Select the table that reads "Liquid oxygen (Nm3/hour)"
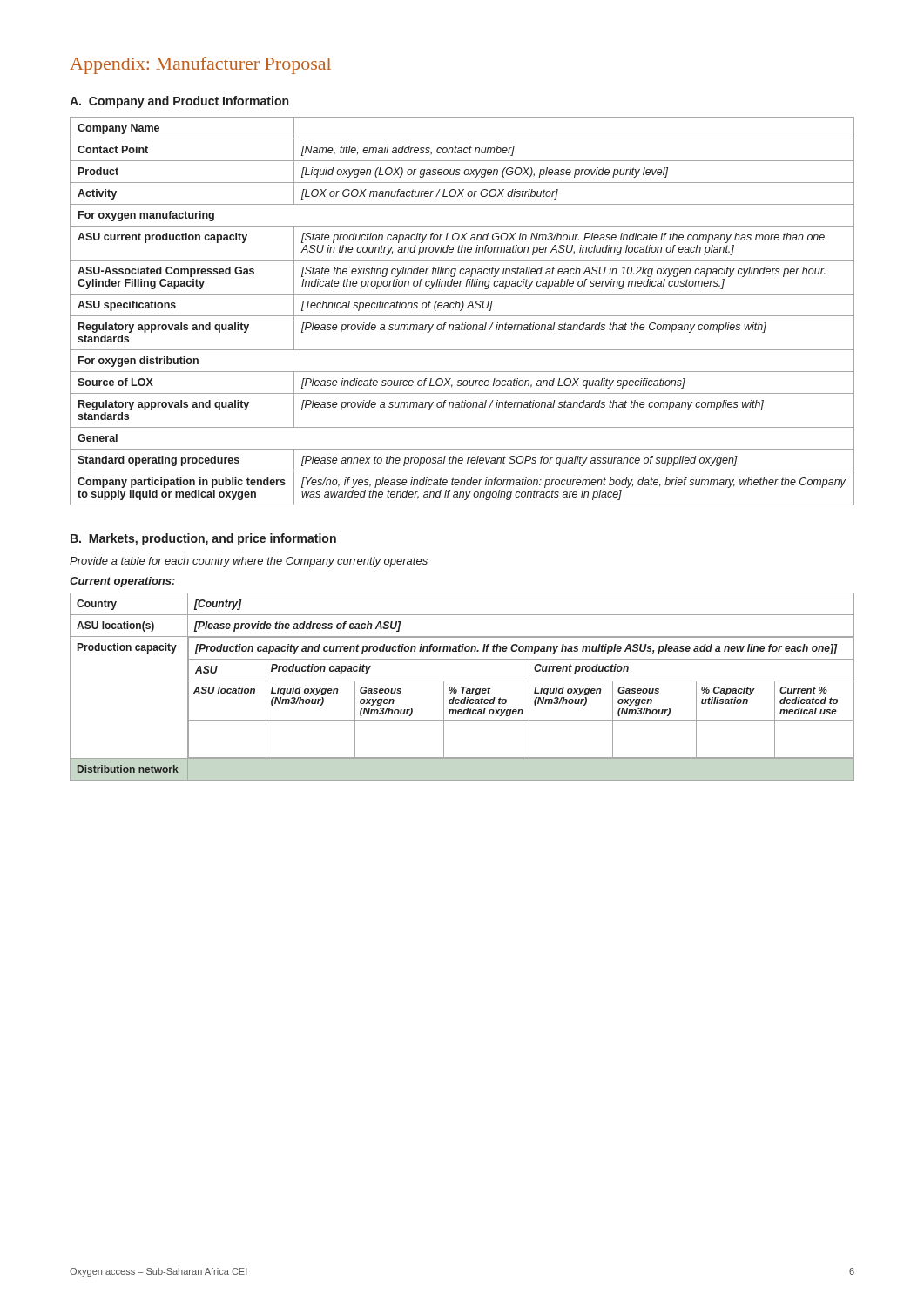This screenshot has width=924, height=1307. tap(462, 687)
